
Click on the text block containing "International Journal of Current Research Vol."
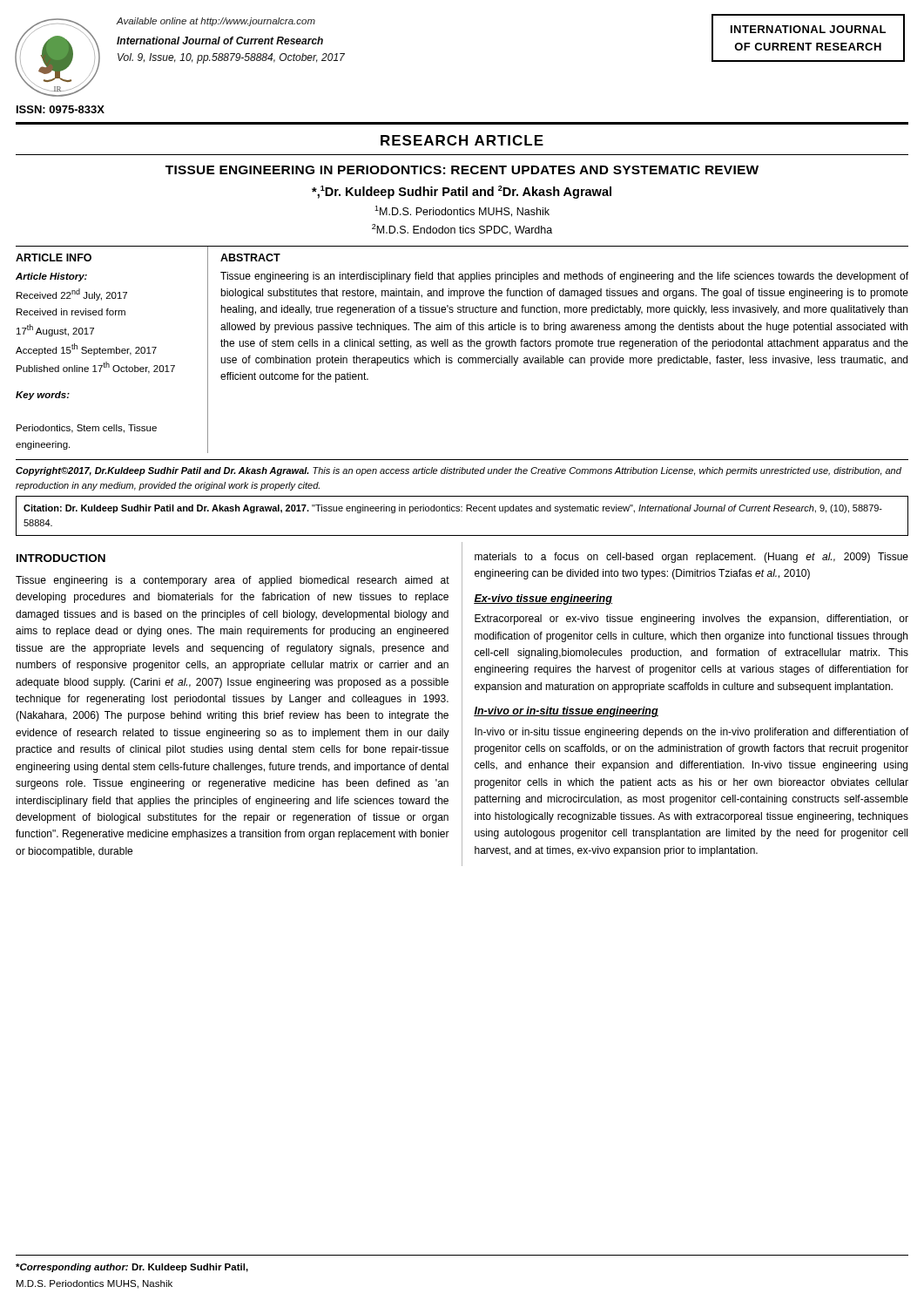231,49
